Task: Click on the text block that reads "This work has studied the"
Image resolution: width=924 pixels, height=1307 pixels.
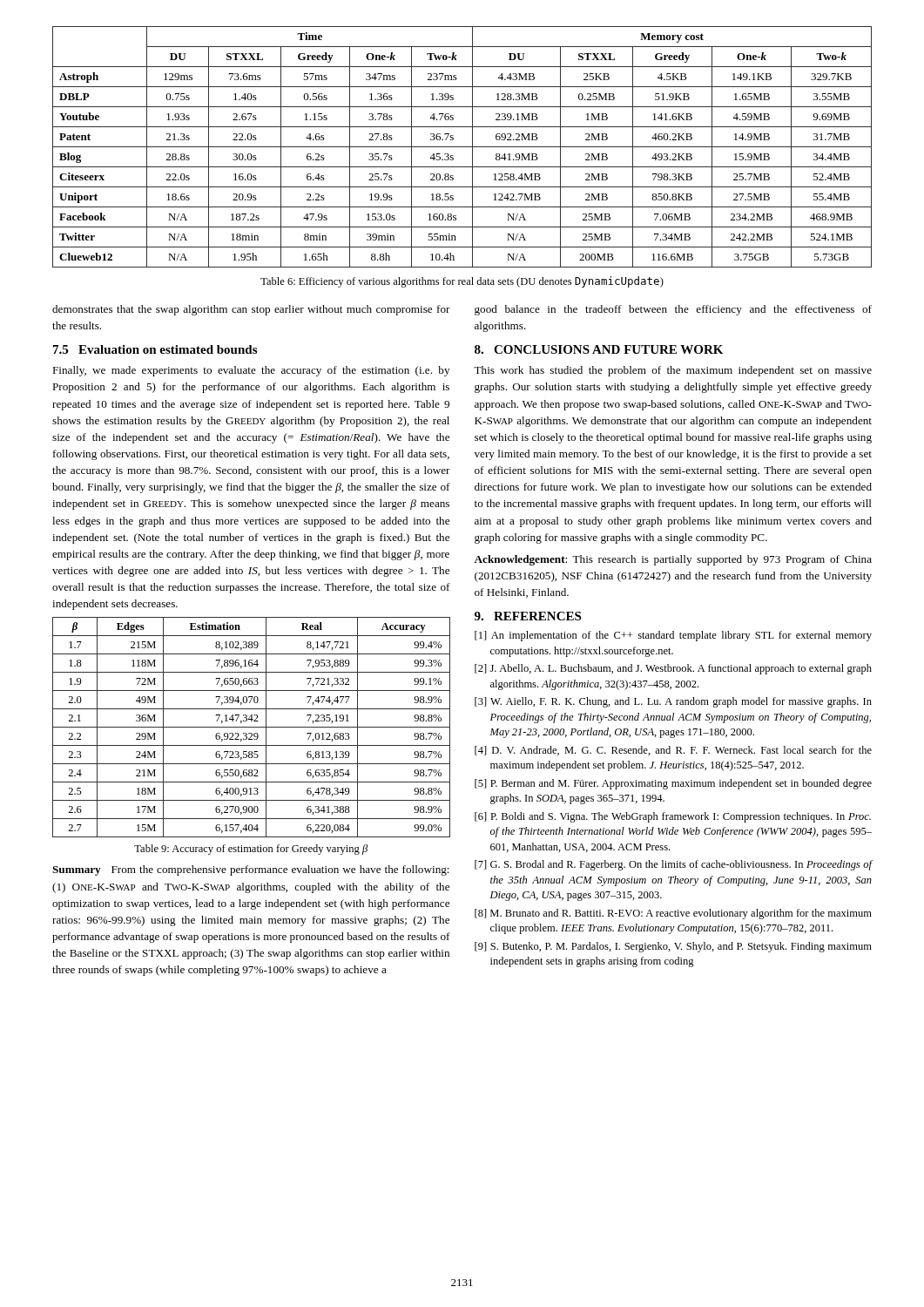Action: [x=673, y=454]
